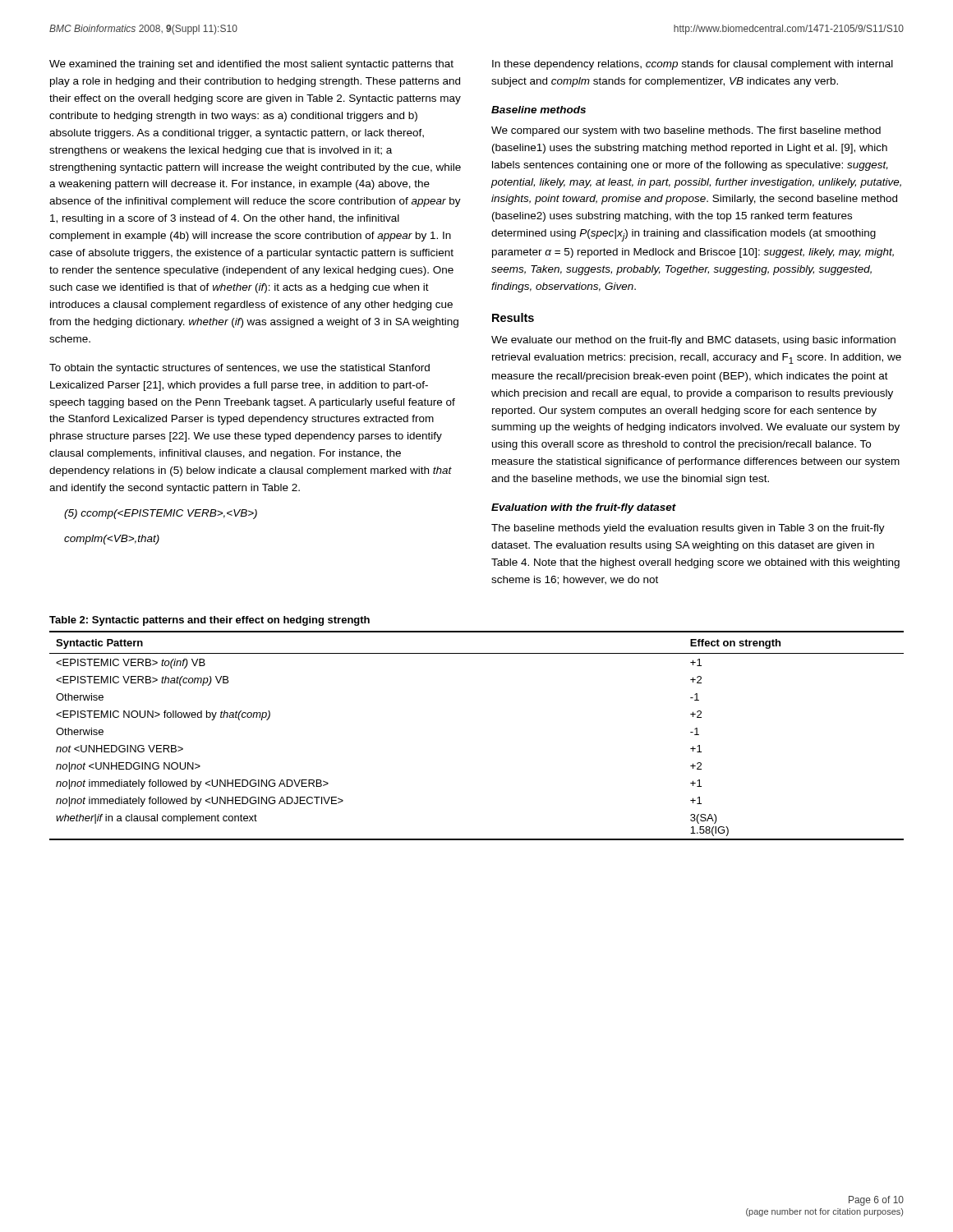Screen dimensions: 1232x953
Task: Find the caption with the text "Table 2: Syntactic patterns"
Action: pyautogui.click(x=210, y=619)
